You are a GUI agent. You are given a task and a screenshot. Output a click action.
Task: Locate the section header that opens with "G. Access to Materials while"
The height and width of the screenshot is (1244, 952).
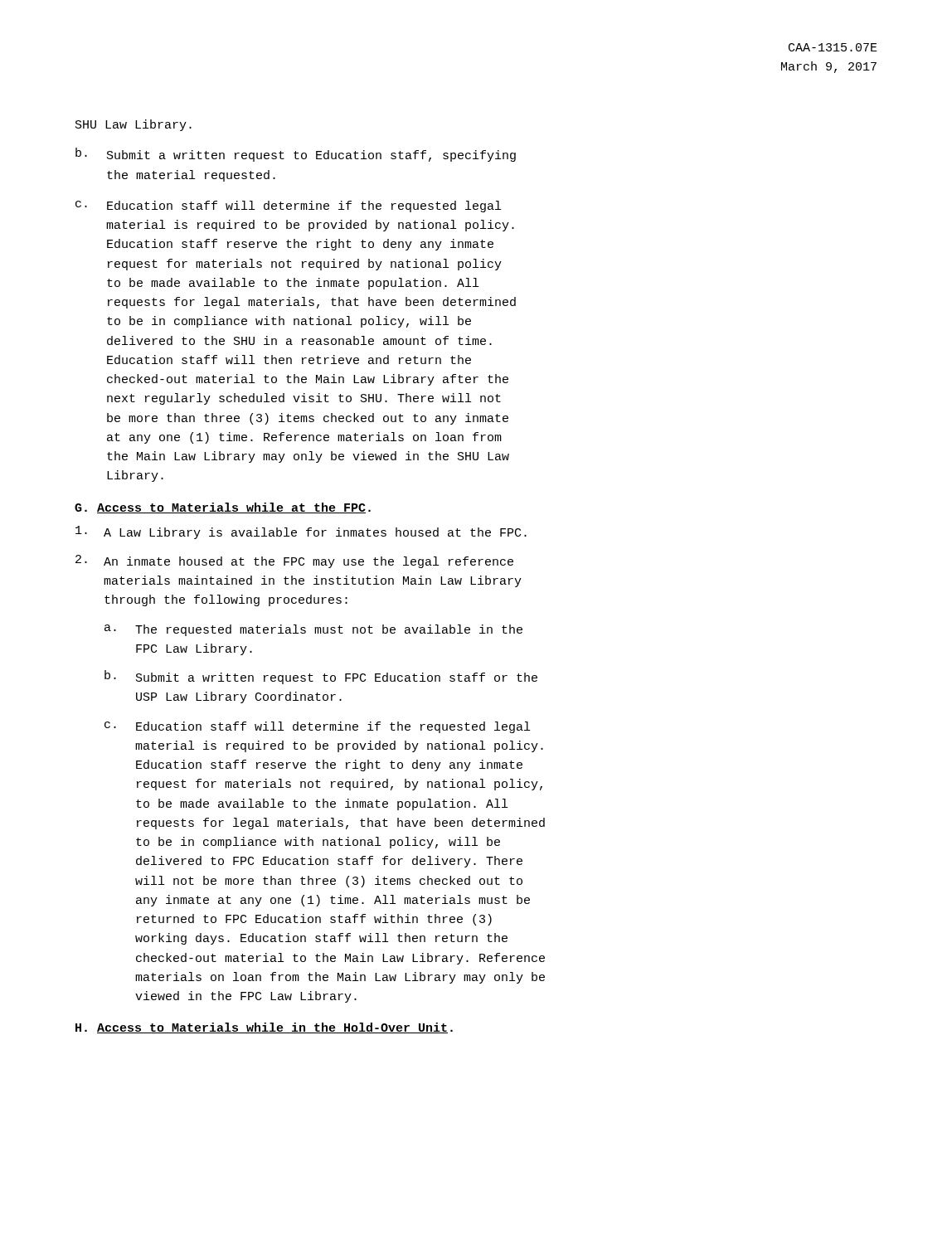[x=224, y=508]
